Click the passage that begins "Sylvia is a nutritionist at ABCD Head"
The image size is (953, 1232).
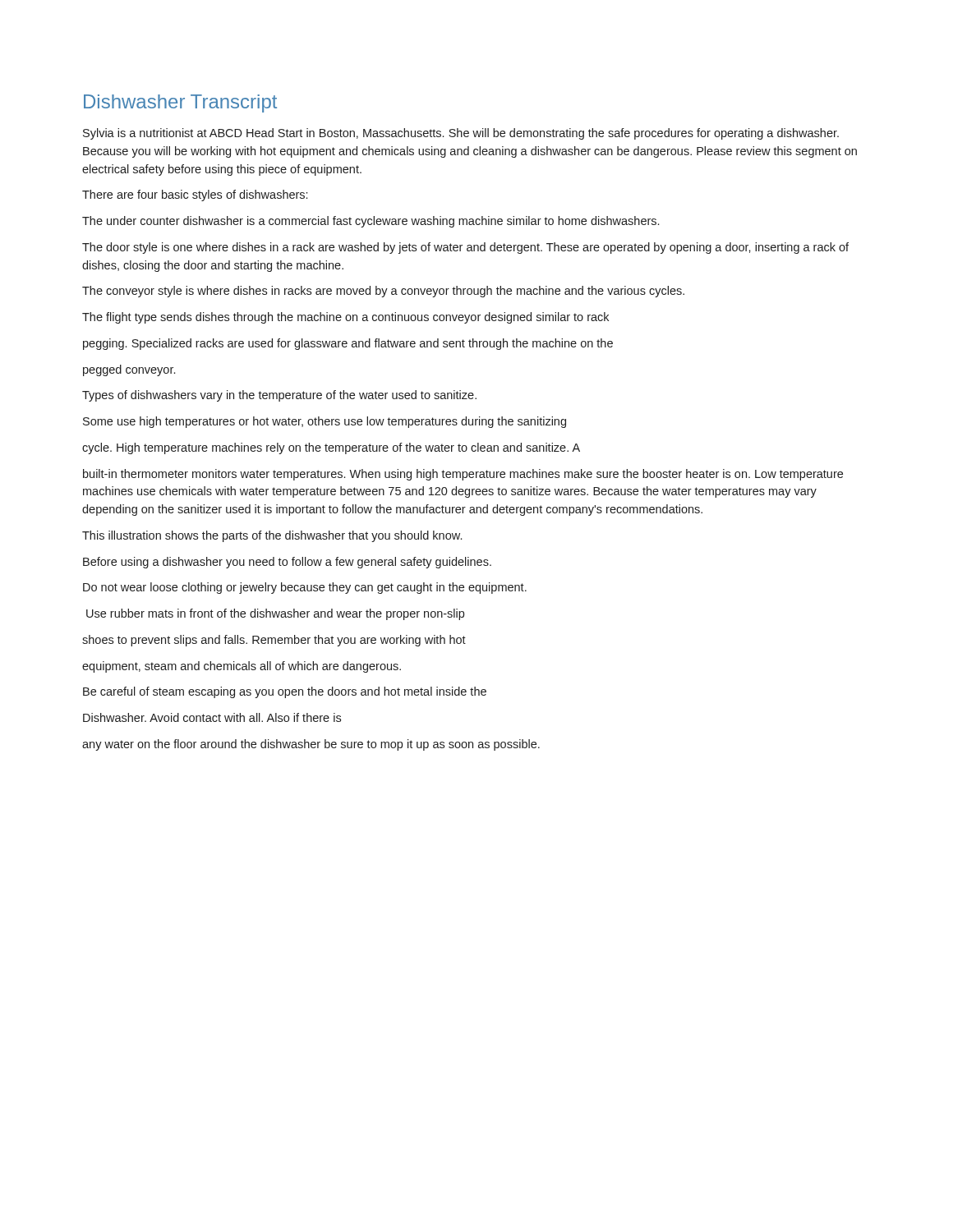pos(476,152)
